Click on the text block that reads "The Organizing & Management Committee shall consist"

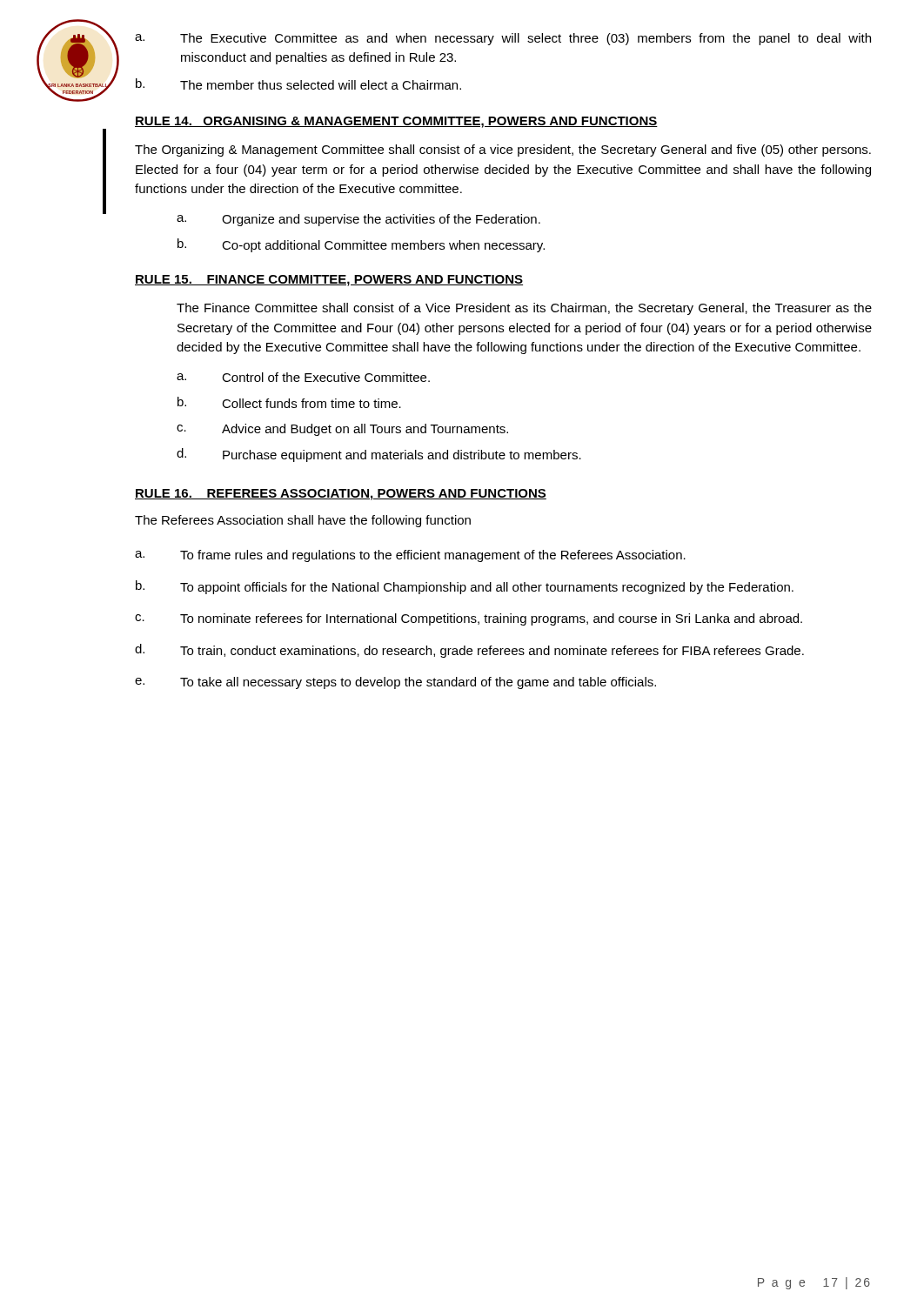coord(503,169)
